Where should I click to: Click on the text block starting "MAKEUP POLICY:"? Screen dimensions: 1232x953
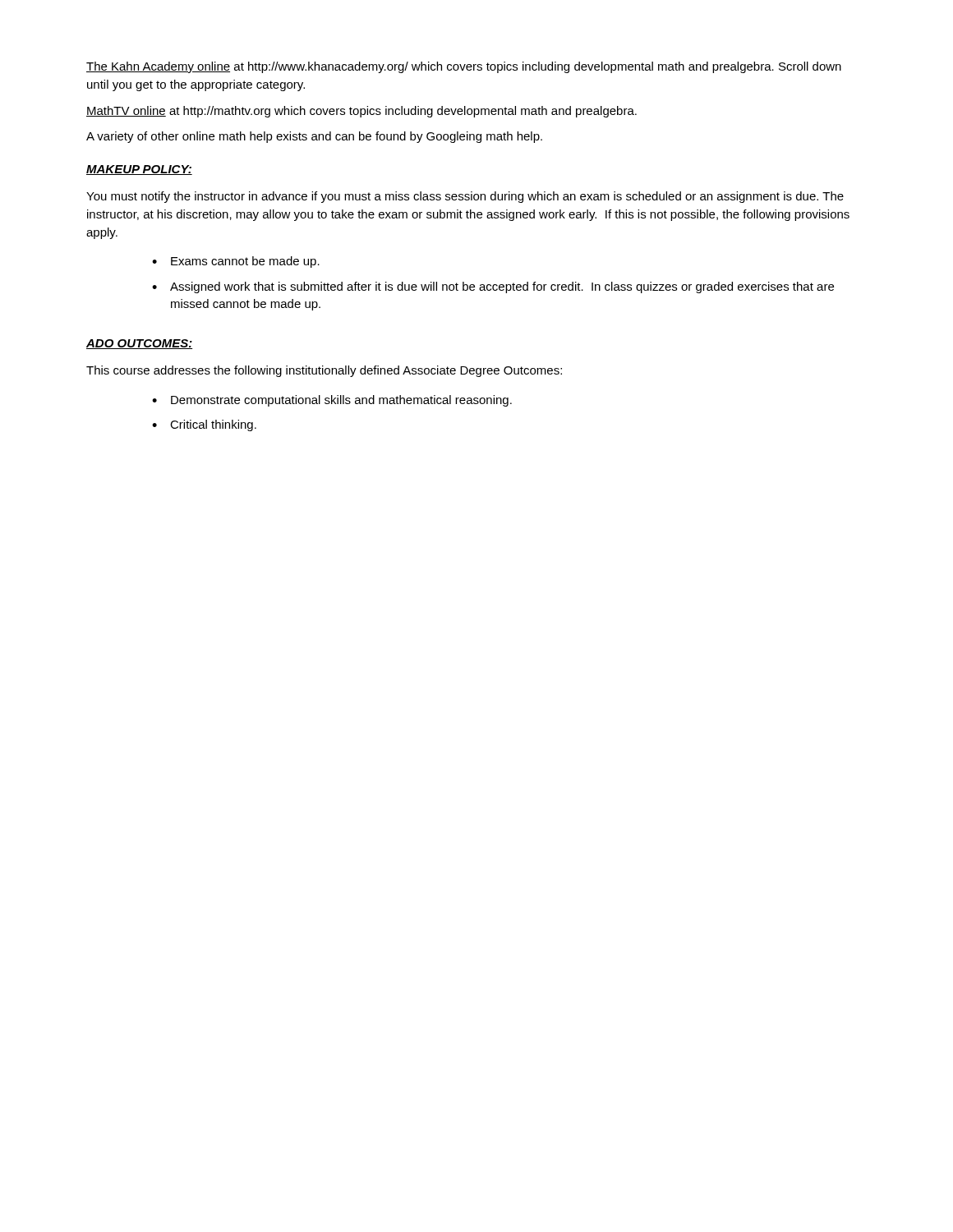tap(139, 169)
